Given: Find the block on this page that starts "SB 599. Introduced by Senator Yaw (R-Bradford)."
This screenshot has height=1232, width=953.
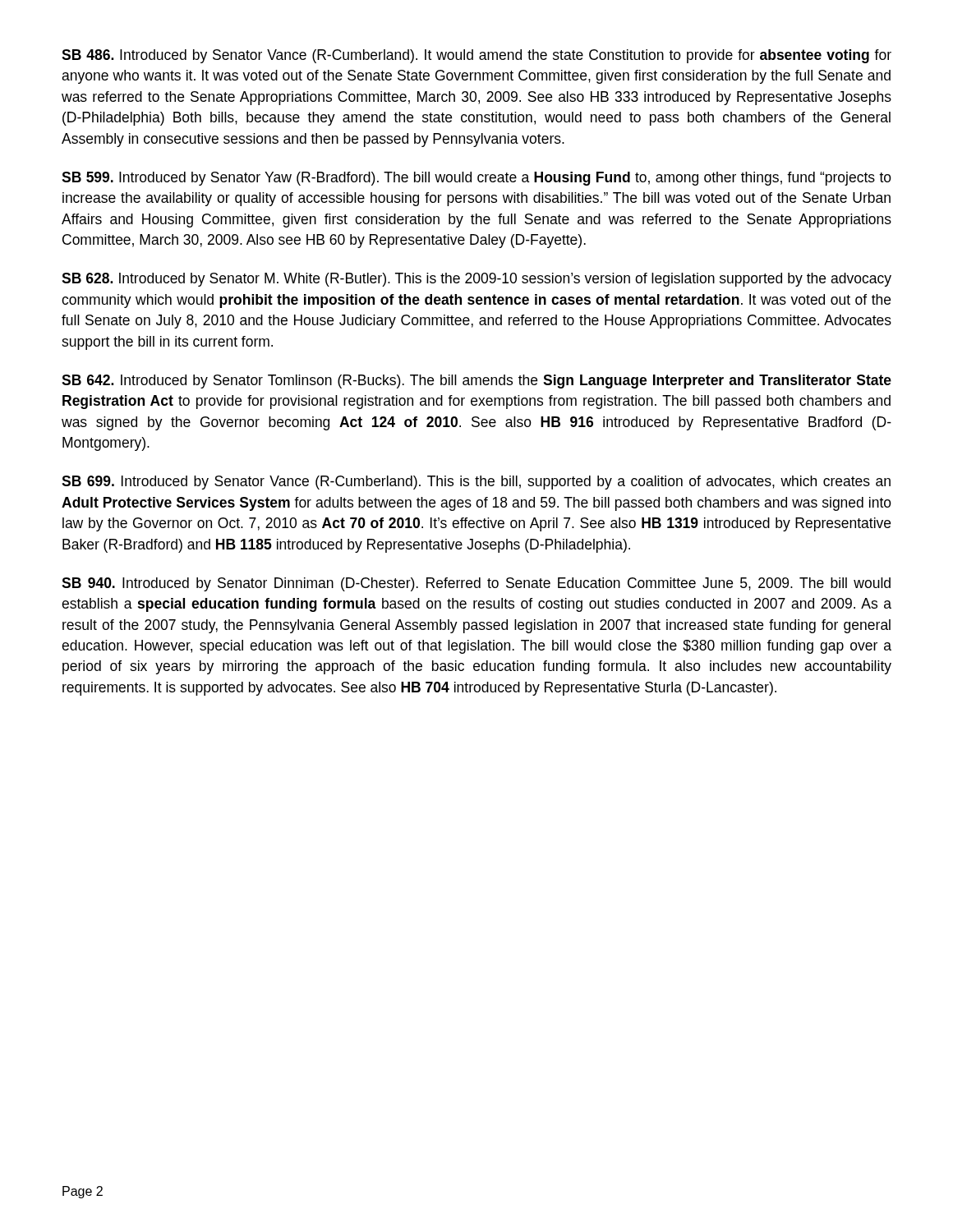Looking at the screenshot, I should (x=476, y=209).
